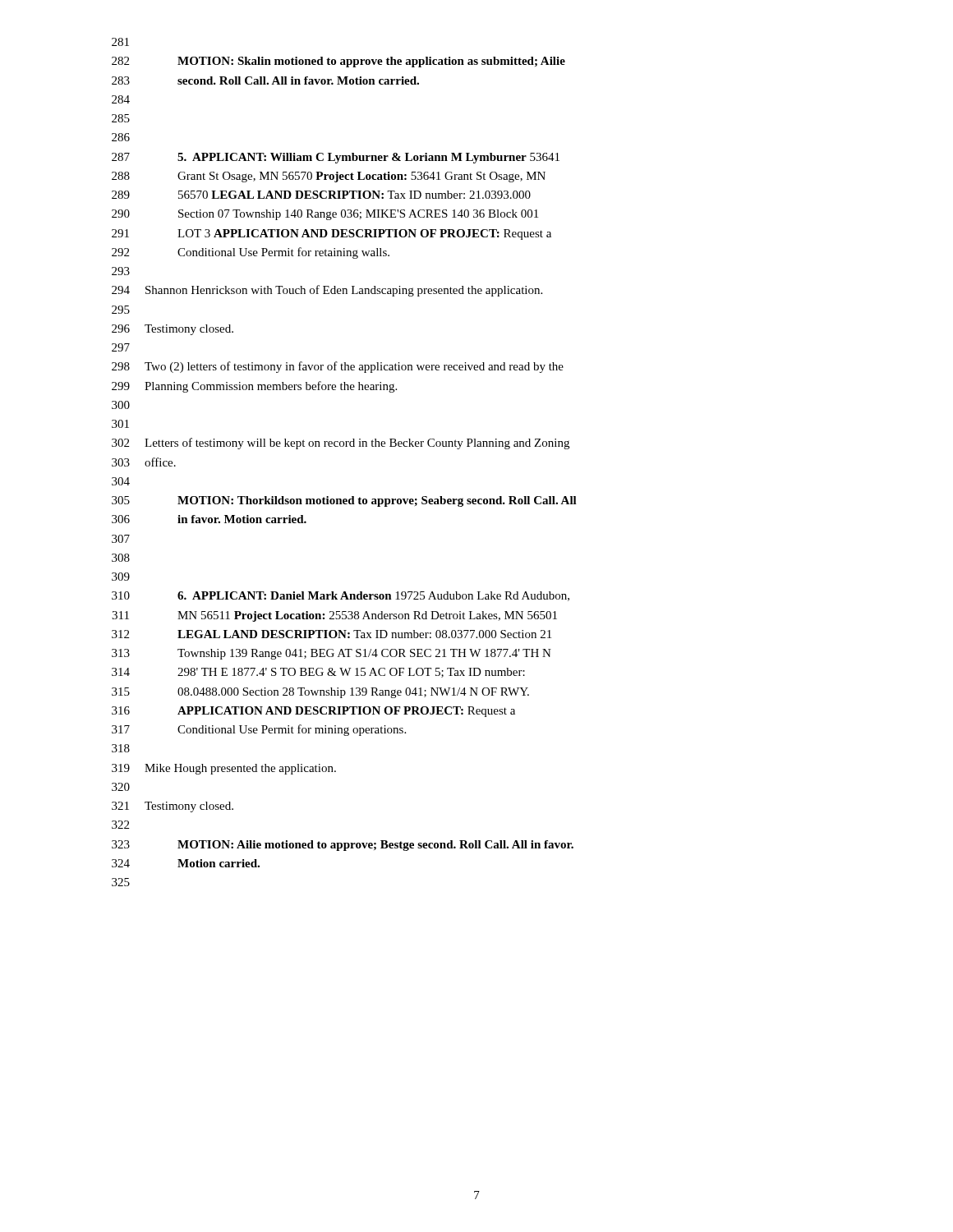Locate the block starting "319 Mike Hough presented the application."
Viewport: 953px width, 1232px height.
pyautogui.click(x=224, y=769)
